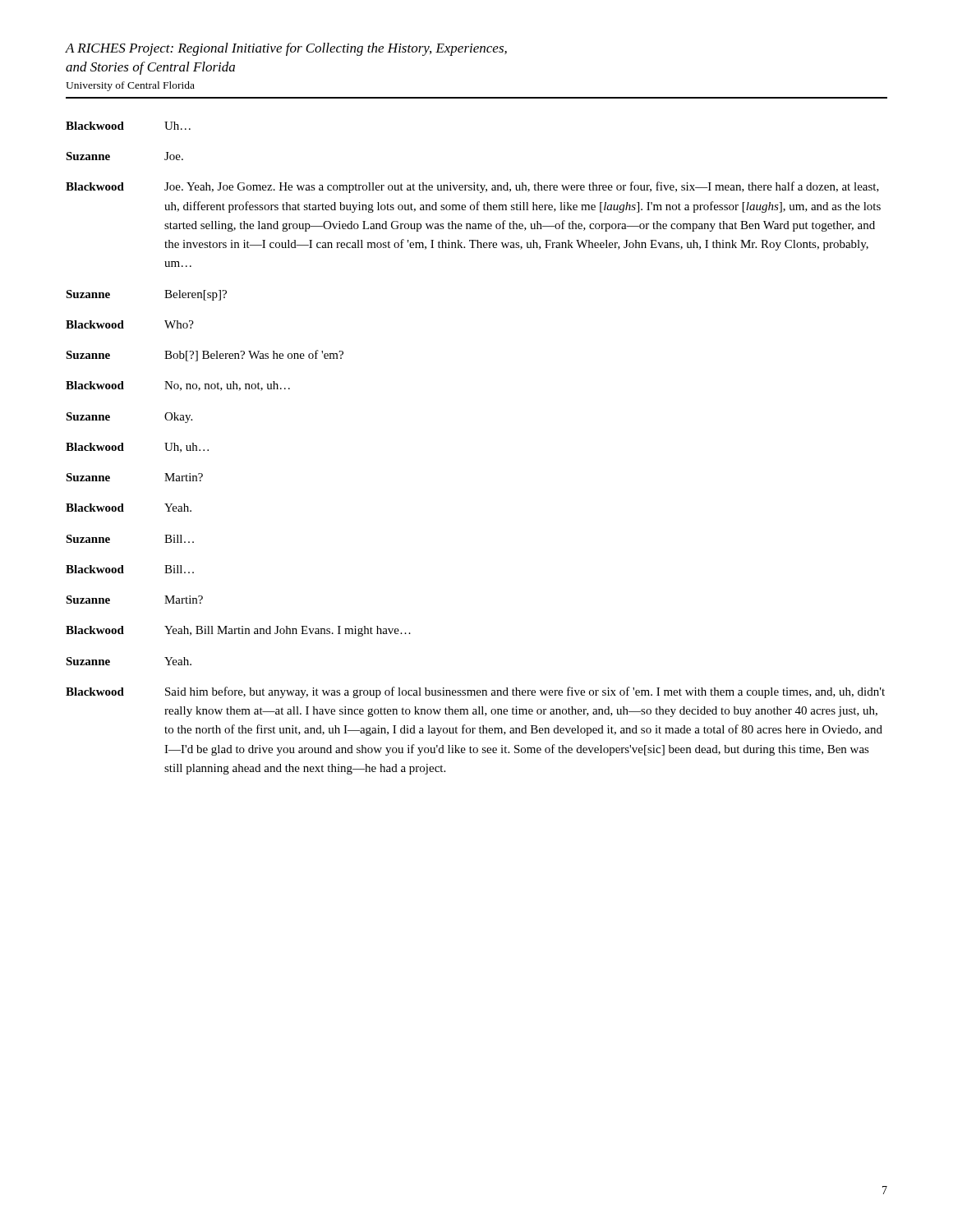Where does it say "Suzanne Bill…"?
The width and height of the screenshot is (953, 1232).
pyautogui.click(x=96, y=538)
